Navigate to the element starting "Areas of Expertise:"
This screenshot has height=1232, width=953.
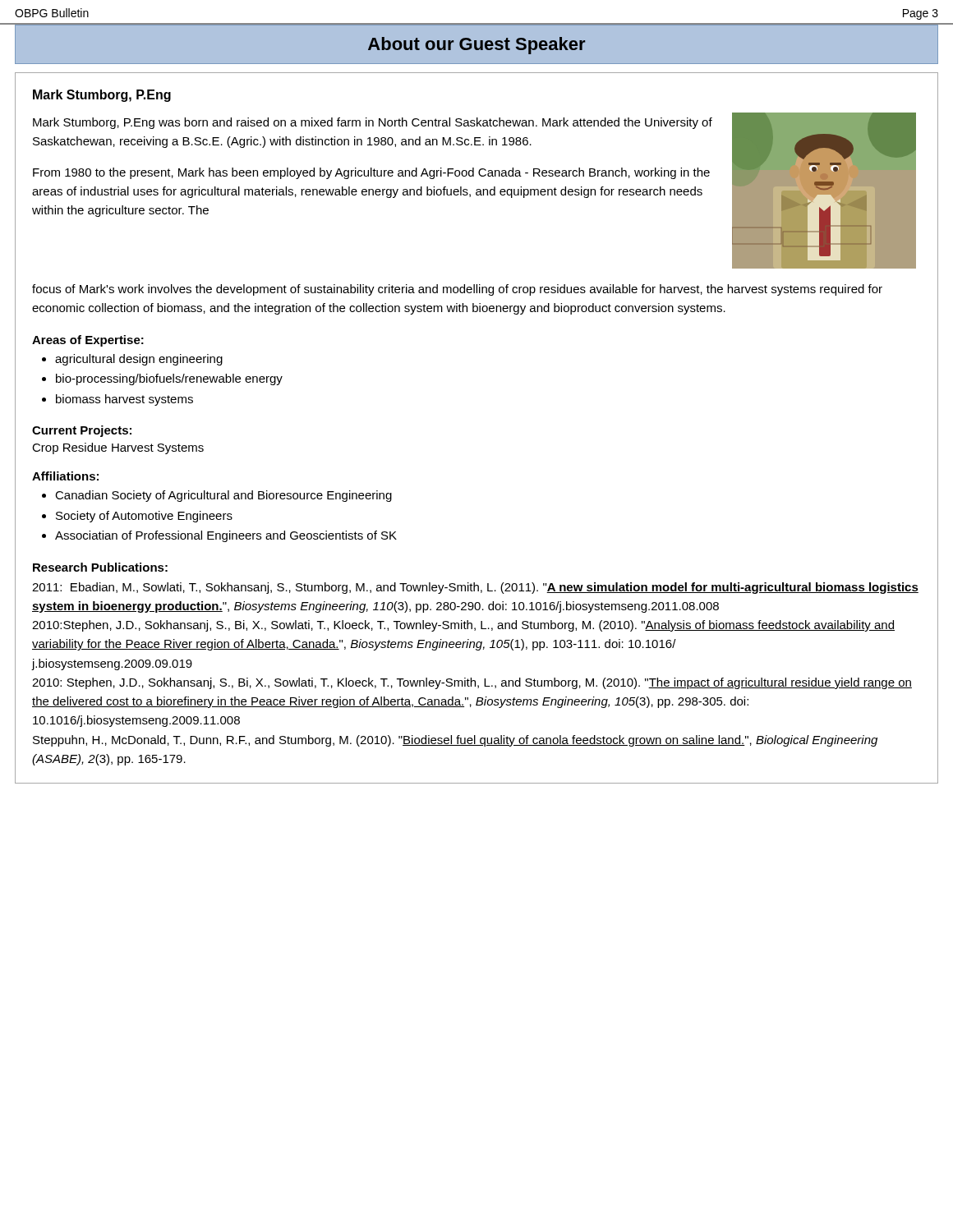tap(88, 339)
